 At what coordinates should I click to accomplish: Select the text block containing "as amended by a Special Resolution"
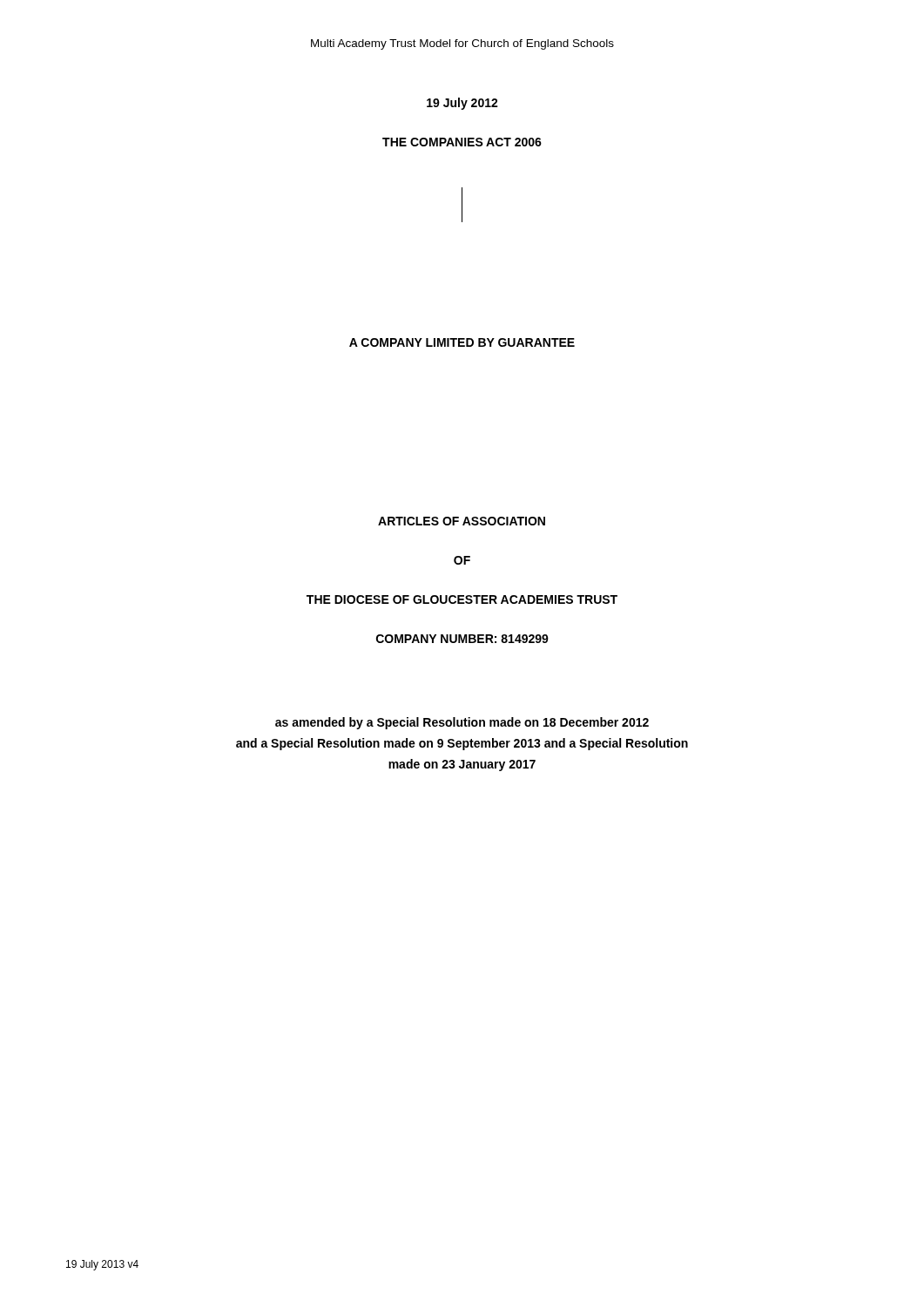coord(462,743)
